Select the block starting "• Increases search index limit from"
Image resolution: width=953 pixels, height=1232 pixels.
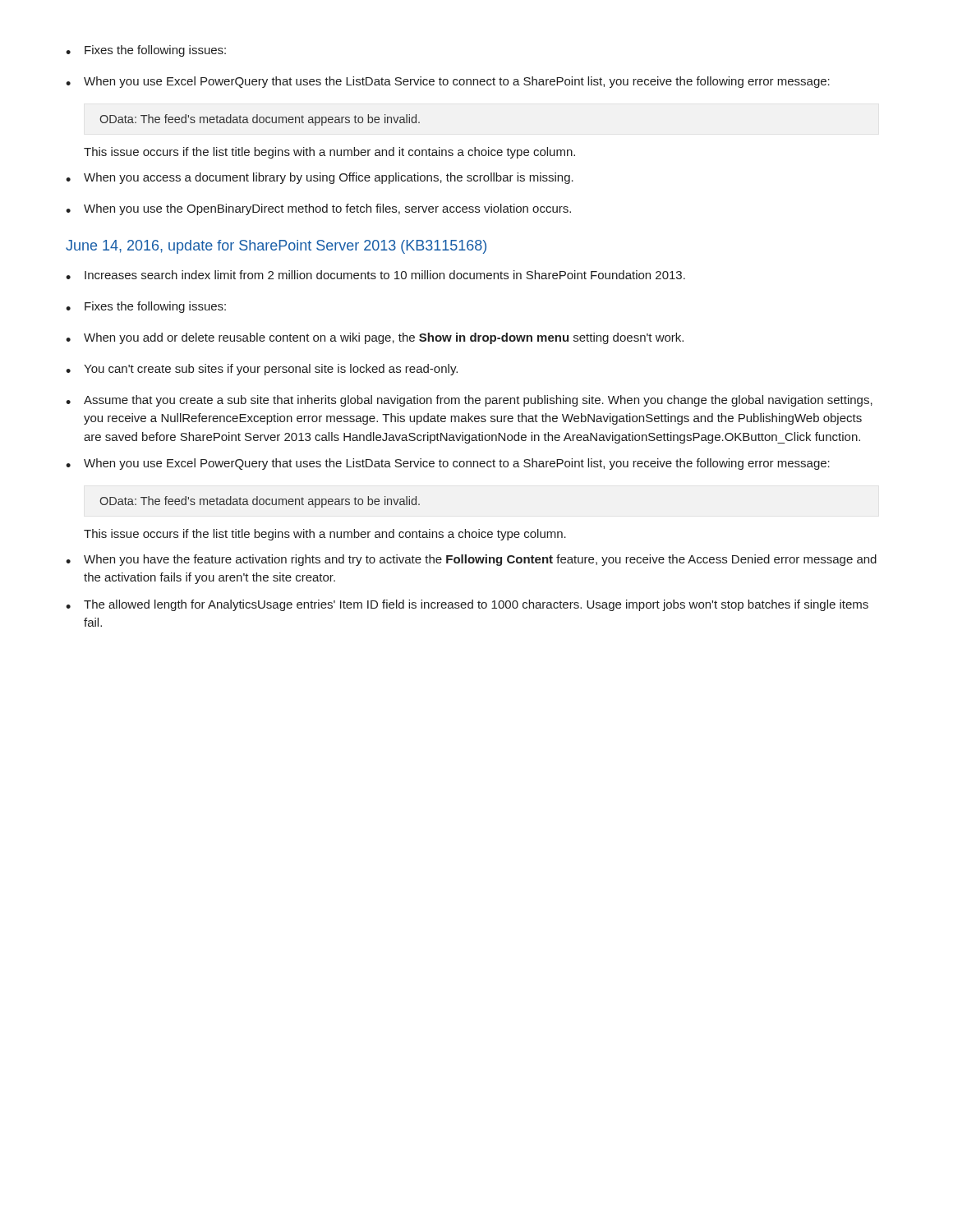pos(472,277)
